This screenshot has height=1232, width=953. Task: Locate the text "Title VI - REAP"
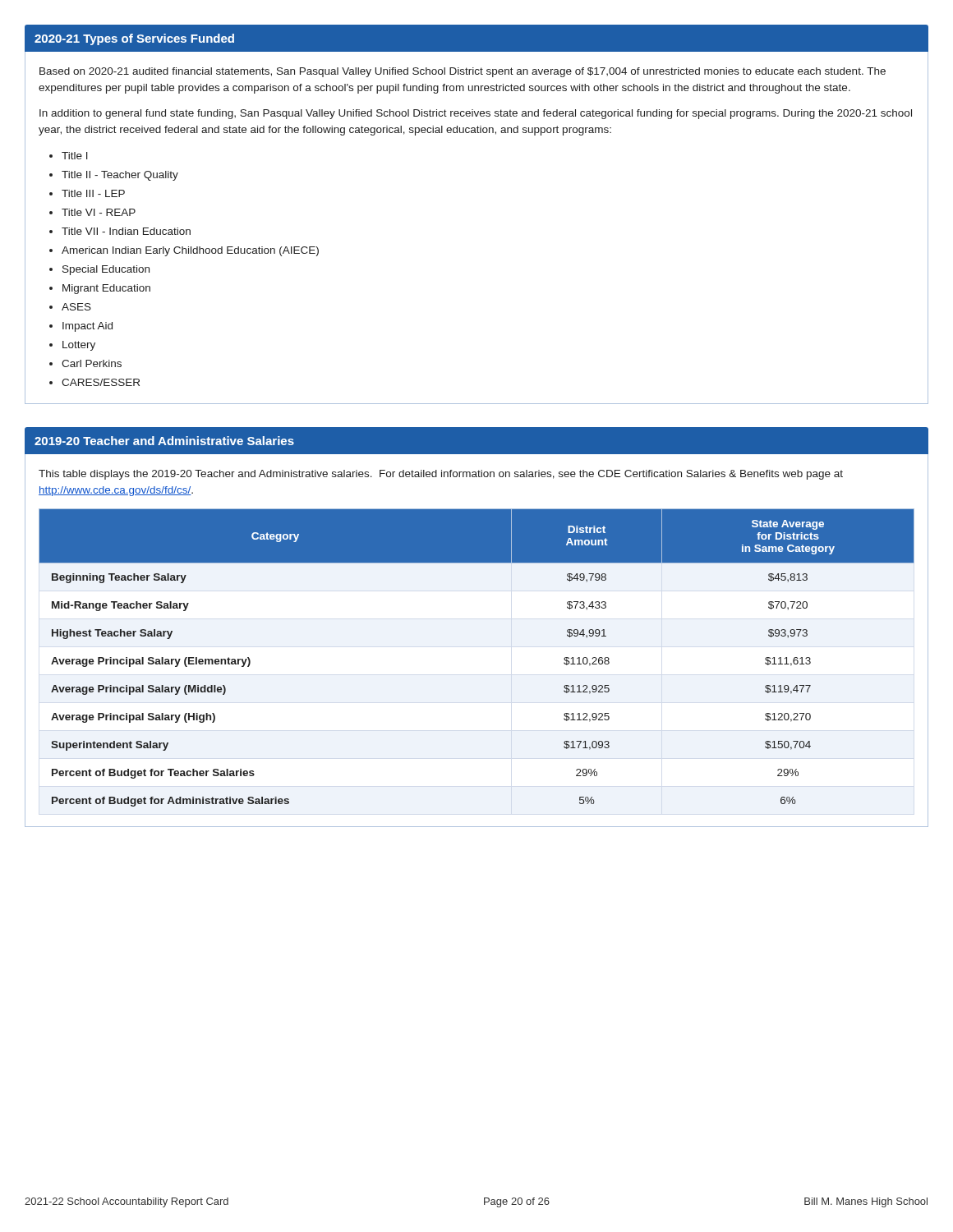99,212
